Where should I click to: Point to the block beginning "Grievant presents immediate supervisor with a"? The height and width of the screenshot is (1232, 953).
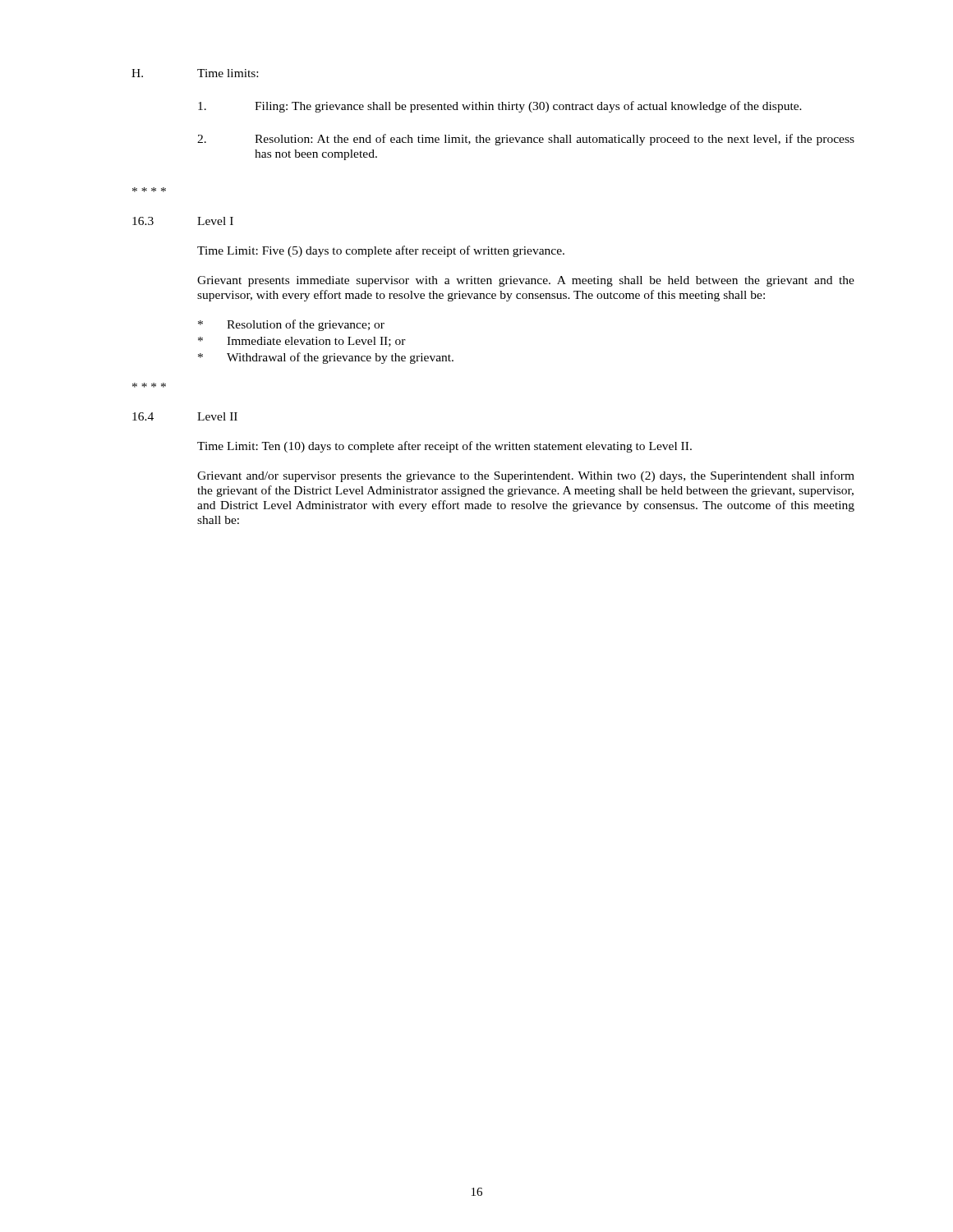pos(526,287)
